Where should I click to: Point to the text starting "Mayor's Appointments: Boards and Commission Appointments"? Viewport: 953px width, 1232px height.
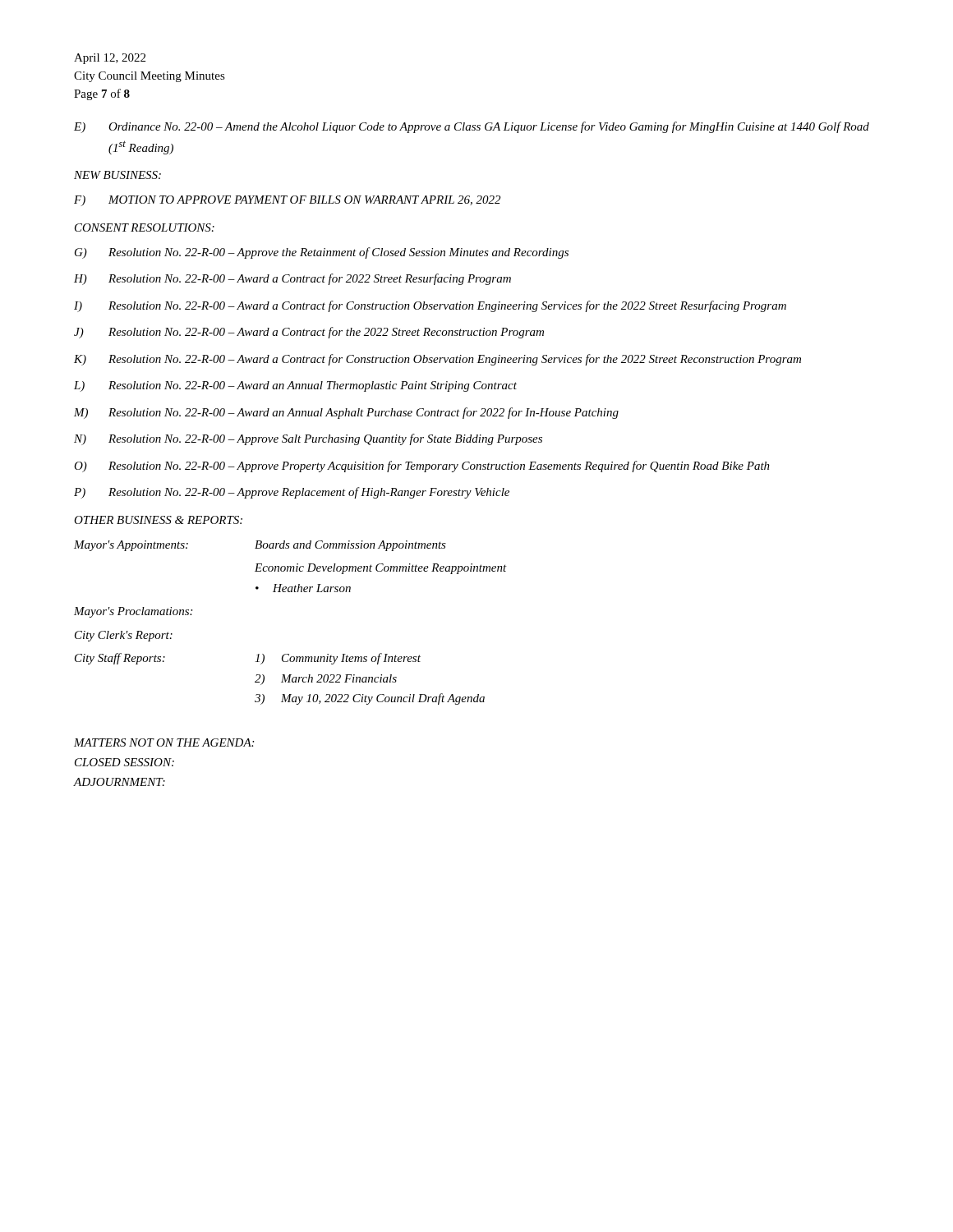pos(260,546)
